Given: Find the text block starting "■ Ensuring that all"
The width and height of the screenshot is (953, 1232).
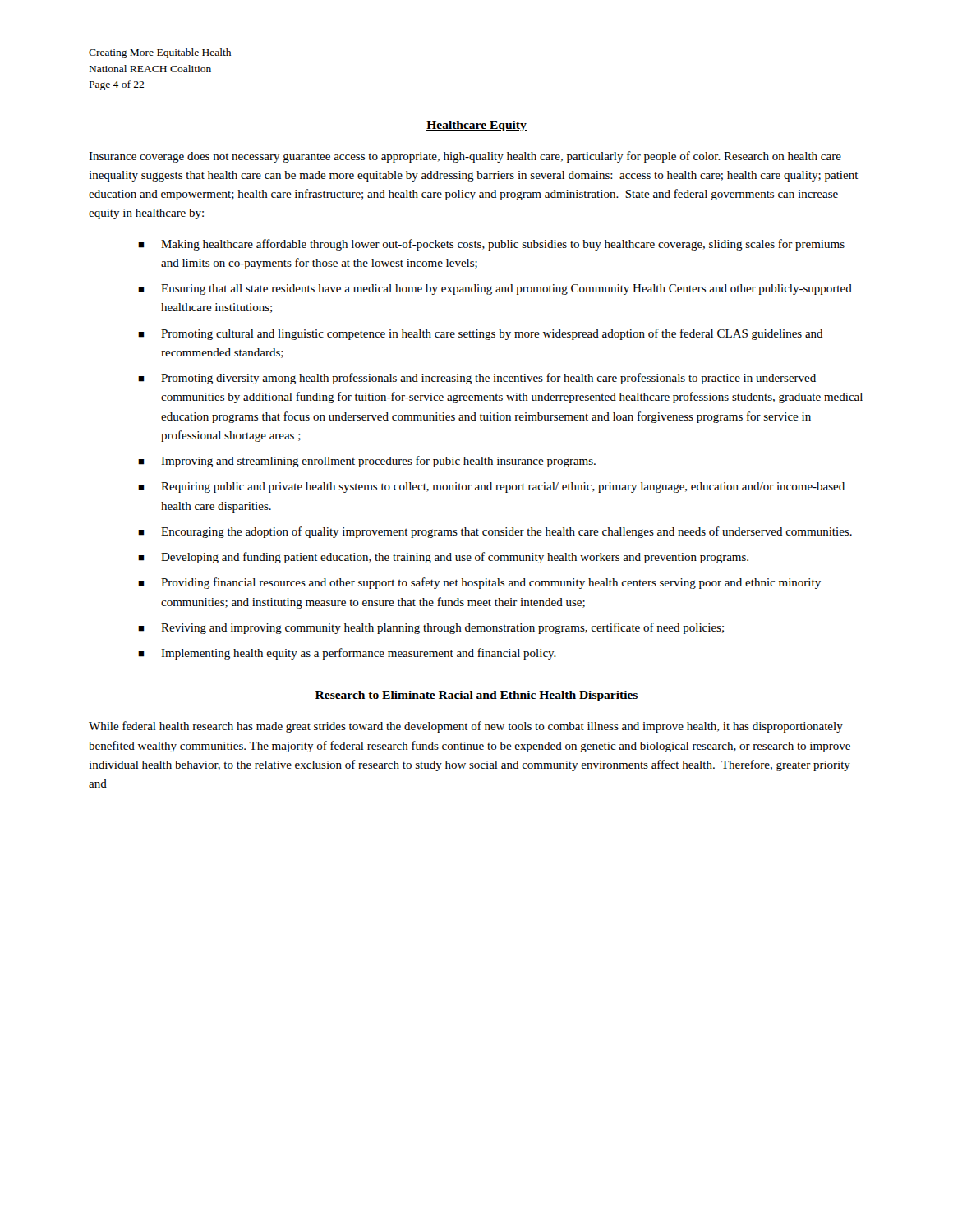Looking at the screenshot, I should (501, 299).
